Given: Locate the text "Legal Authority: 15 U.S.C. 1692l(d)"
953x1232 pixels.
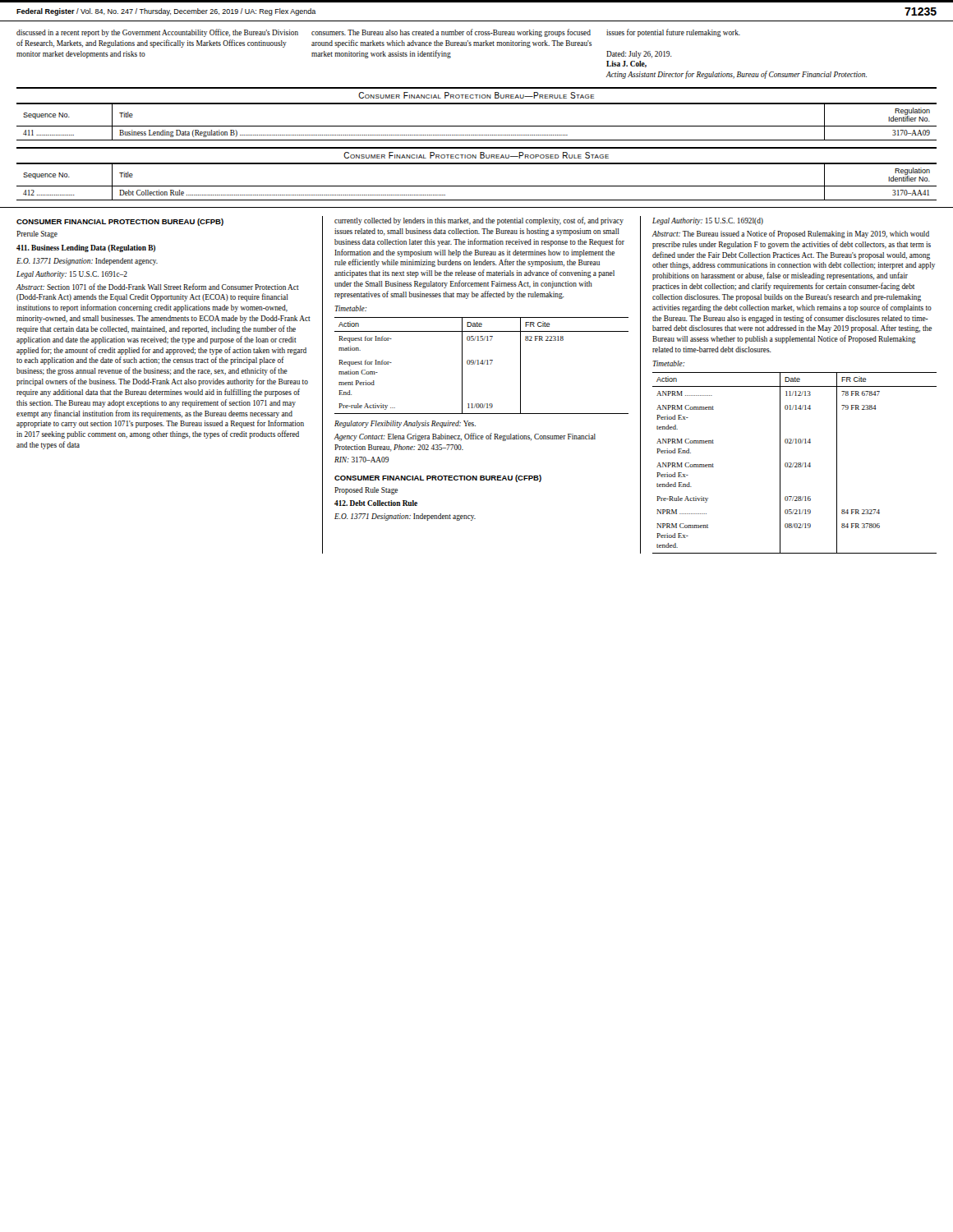Looking at the screenshot, I should pyautogui.click(x=708, y=221).
